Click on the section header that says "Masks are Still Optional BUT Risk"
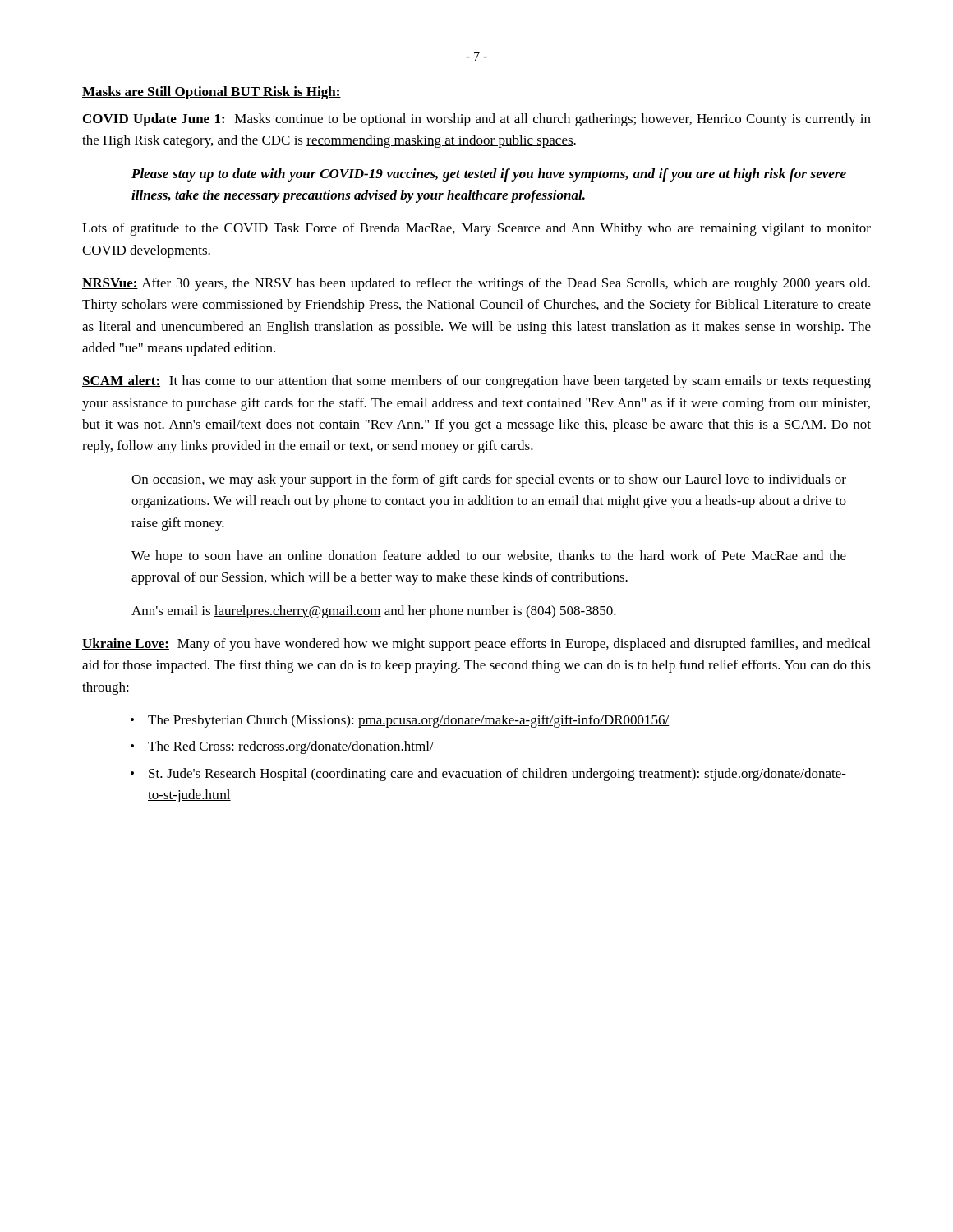This screenshot has height=1232, width=953. coord(211,92)
